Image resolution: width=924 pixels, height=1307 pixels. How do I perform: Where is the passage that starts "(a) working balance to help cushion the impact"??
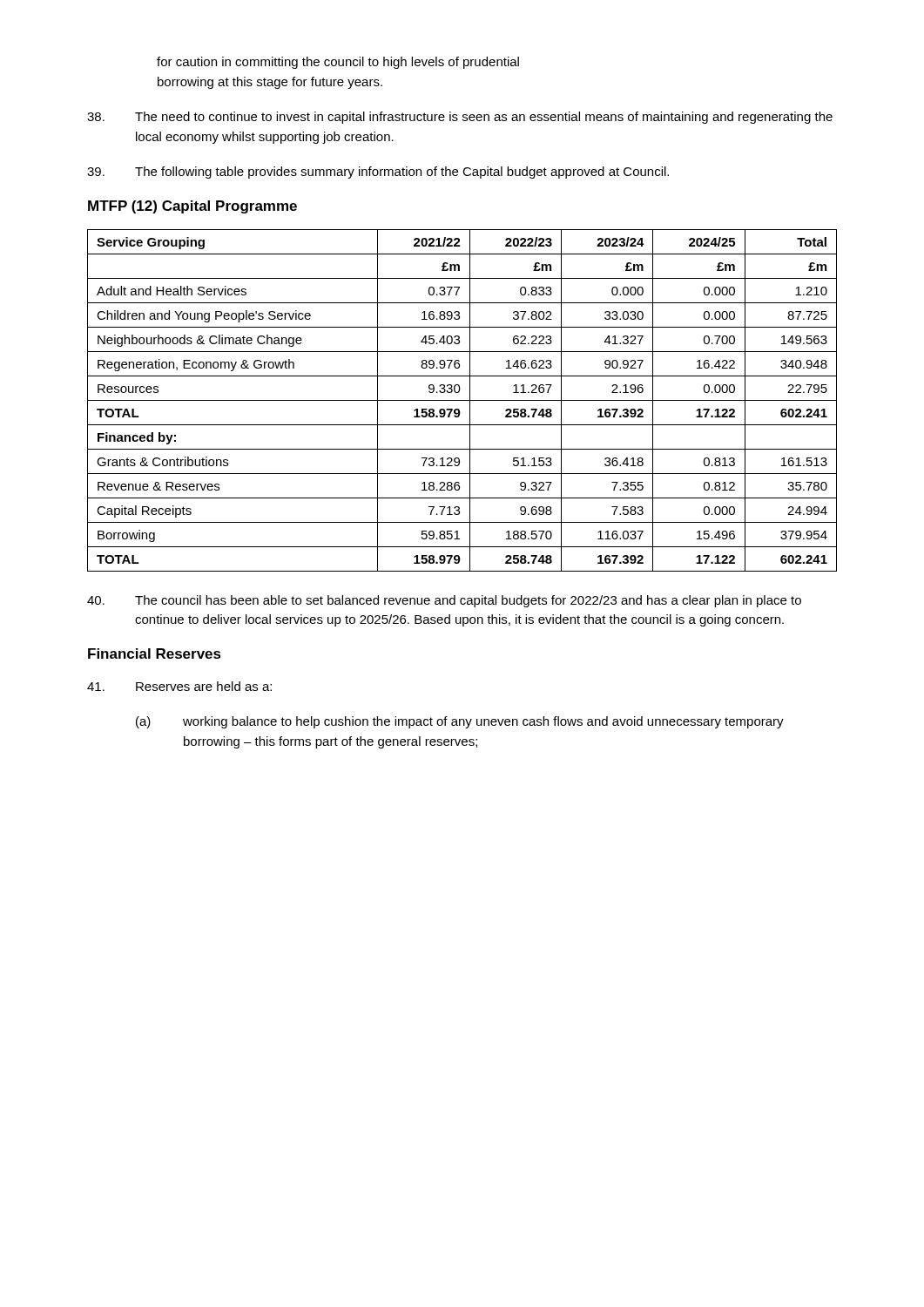point(486,732)
